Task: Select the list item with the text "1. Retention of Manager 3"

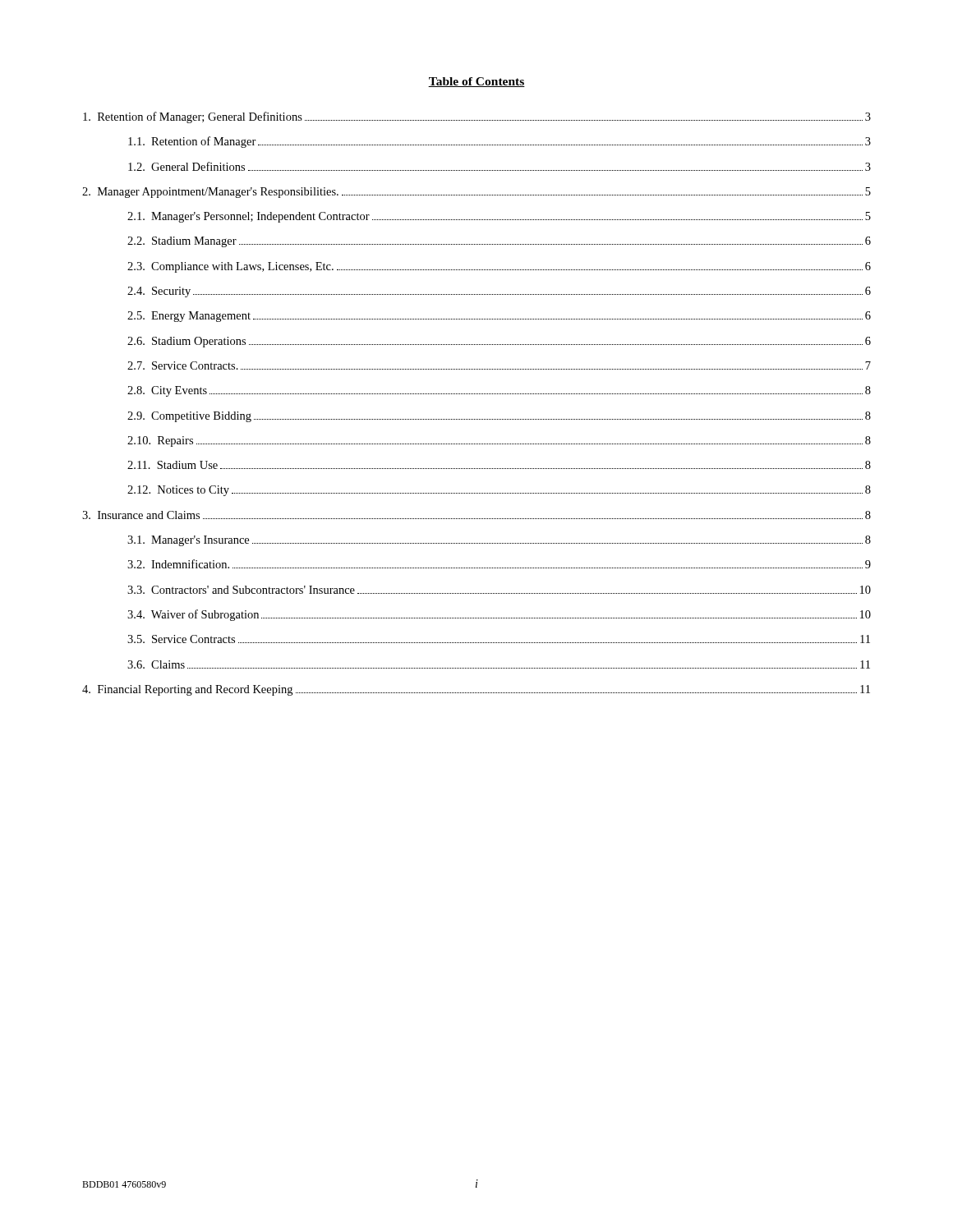Action: click(x=499, y=142)
